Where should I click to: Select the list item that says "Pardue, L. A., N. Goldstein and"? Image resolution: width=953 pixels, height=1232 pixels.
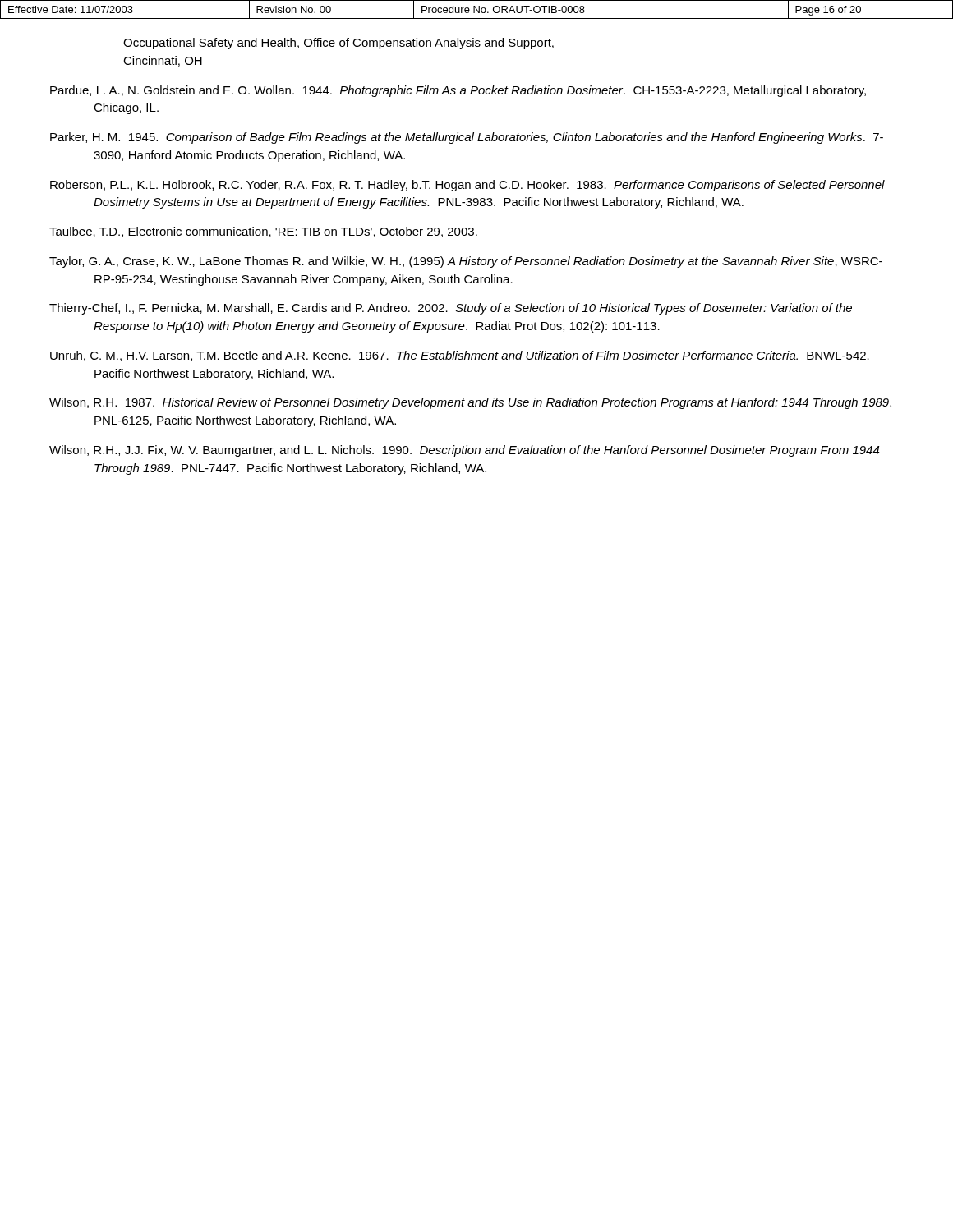[x=458, y=98]
